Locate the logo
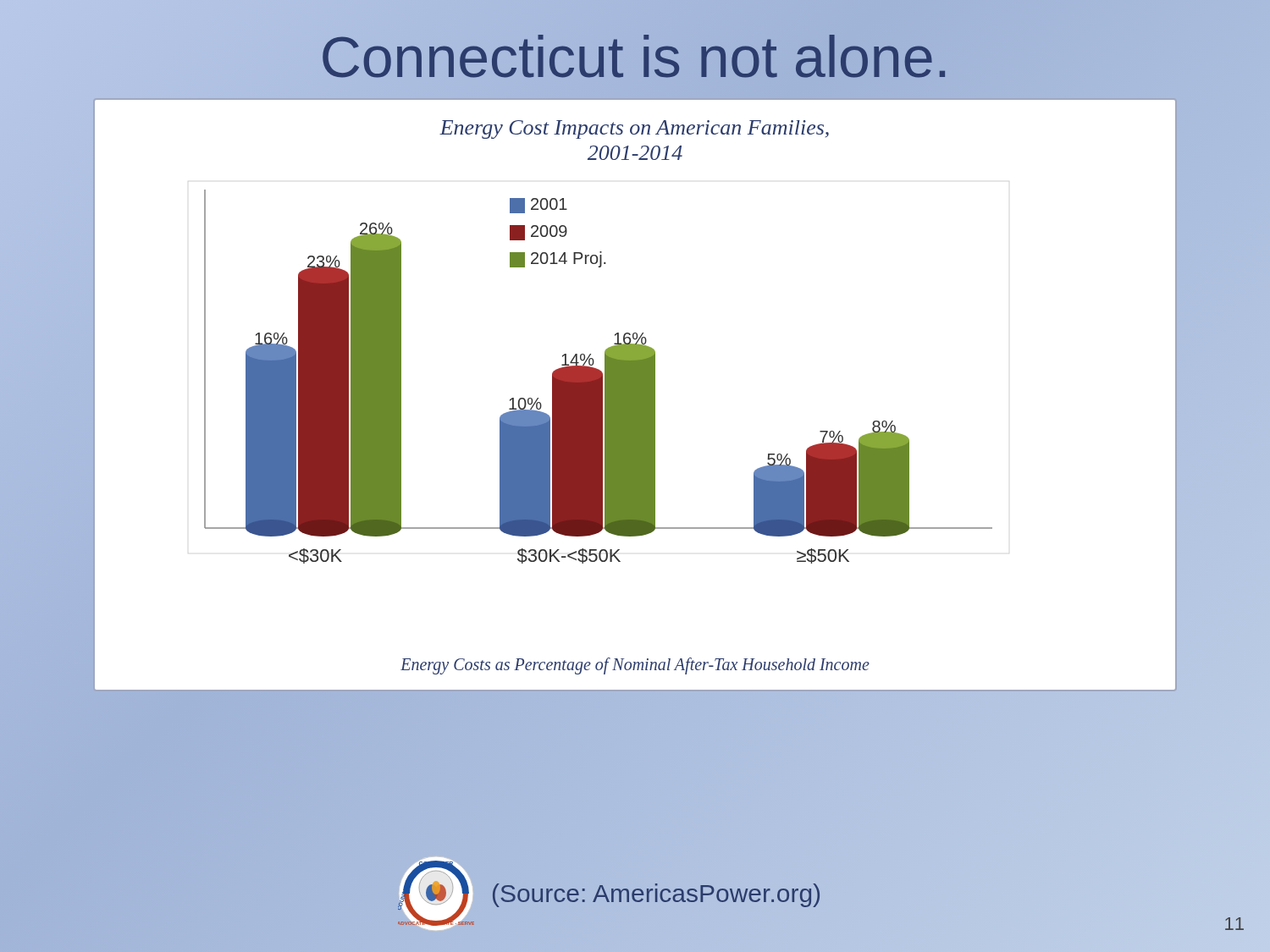 (x=436, y=894)
